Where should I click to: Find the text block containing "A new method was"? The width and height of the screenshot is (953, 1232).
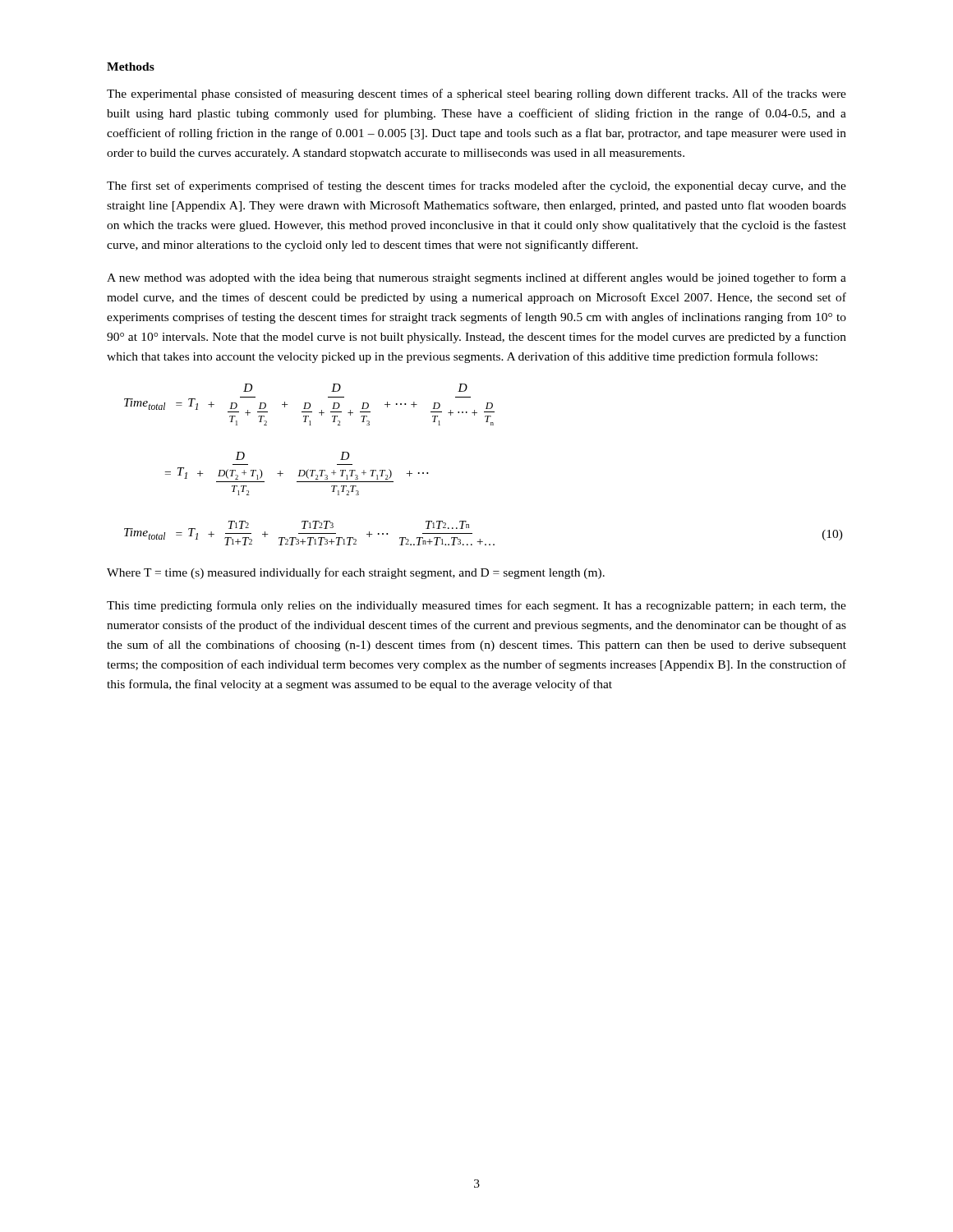pyautogui.click(x=476, y=317)
